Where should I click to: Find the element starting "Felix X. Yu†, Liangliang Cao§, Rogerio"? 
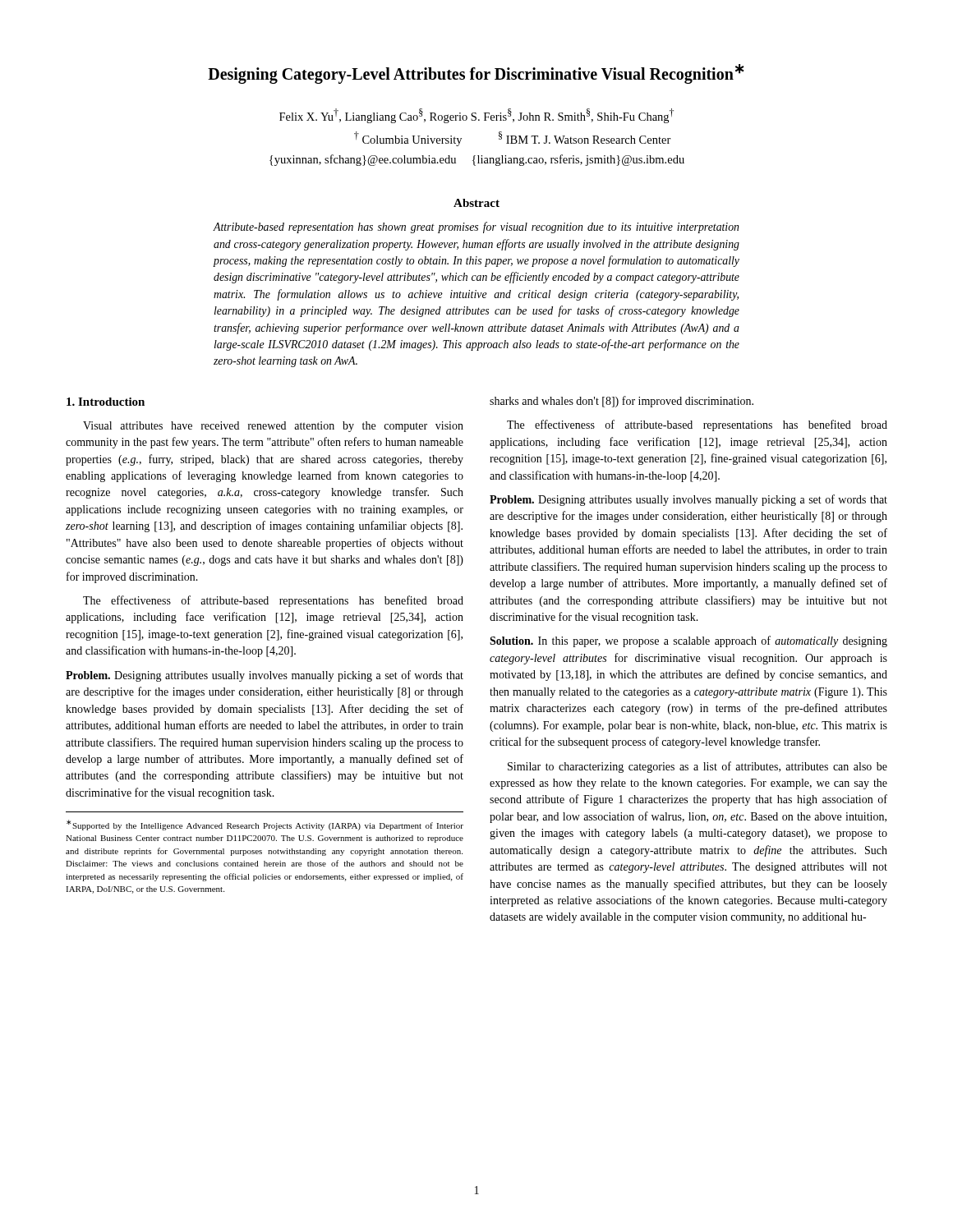476,115
